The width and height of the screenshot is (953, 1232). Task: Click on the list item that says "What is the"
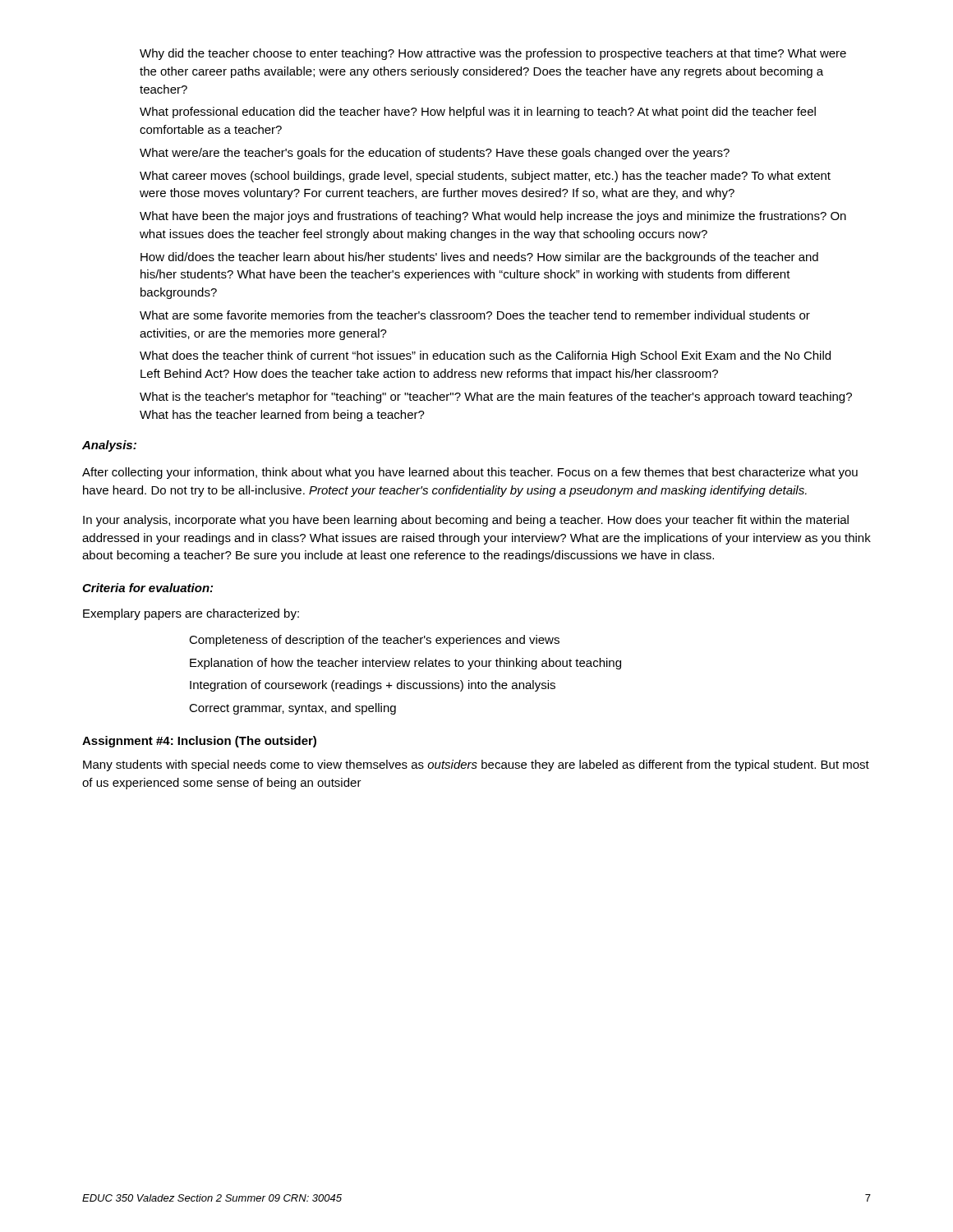(497, 405)
